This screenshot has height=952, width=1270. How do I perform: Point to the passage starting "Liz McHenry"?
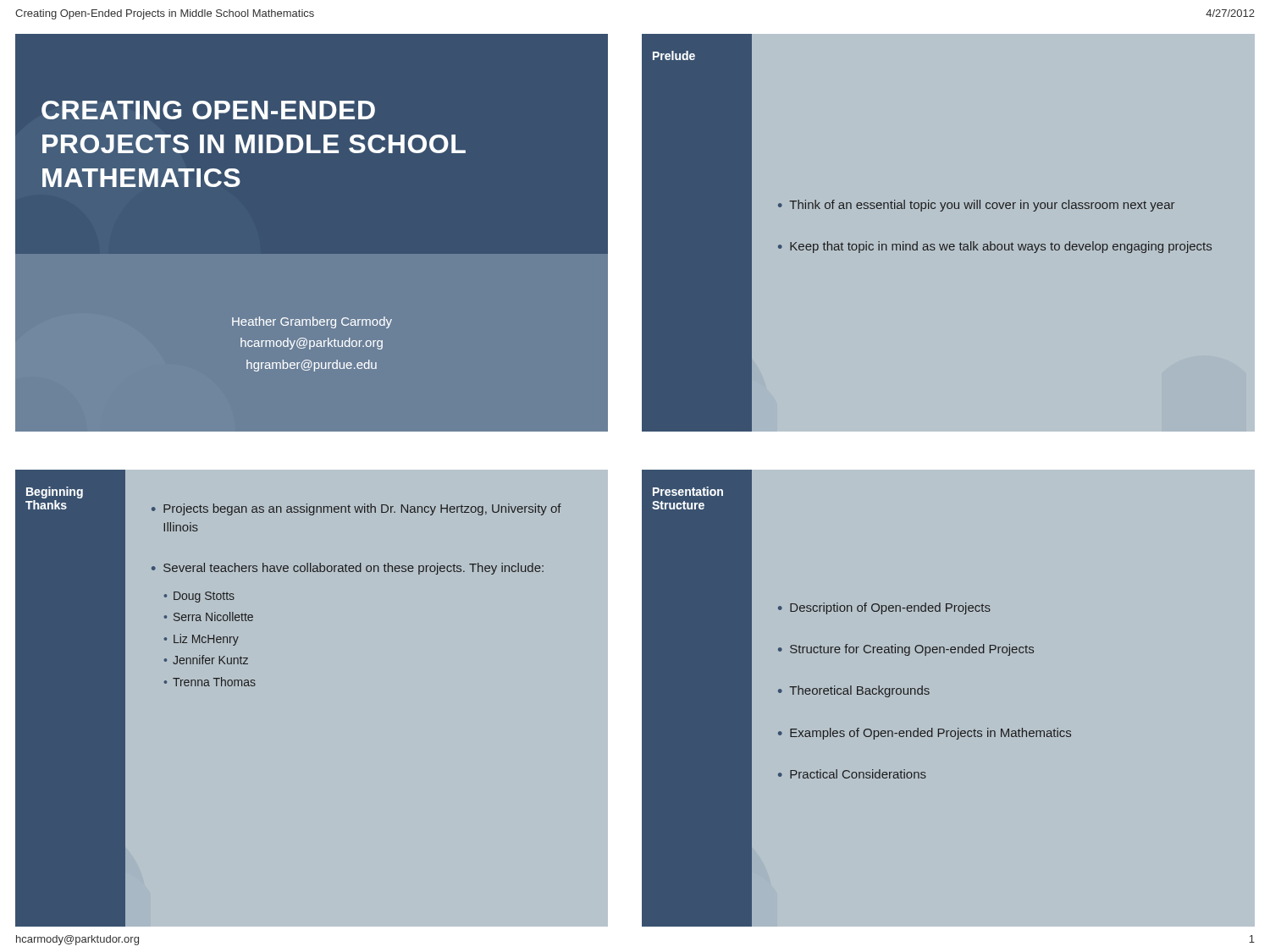pyautogui.click(x=206, y=639)
